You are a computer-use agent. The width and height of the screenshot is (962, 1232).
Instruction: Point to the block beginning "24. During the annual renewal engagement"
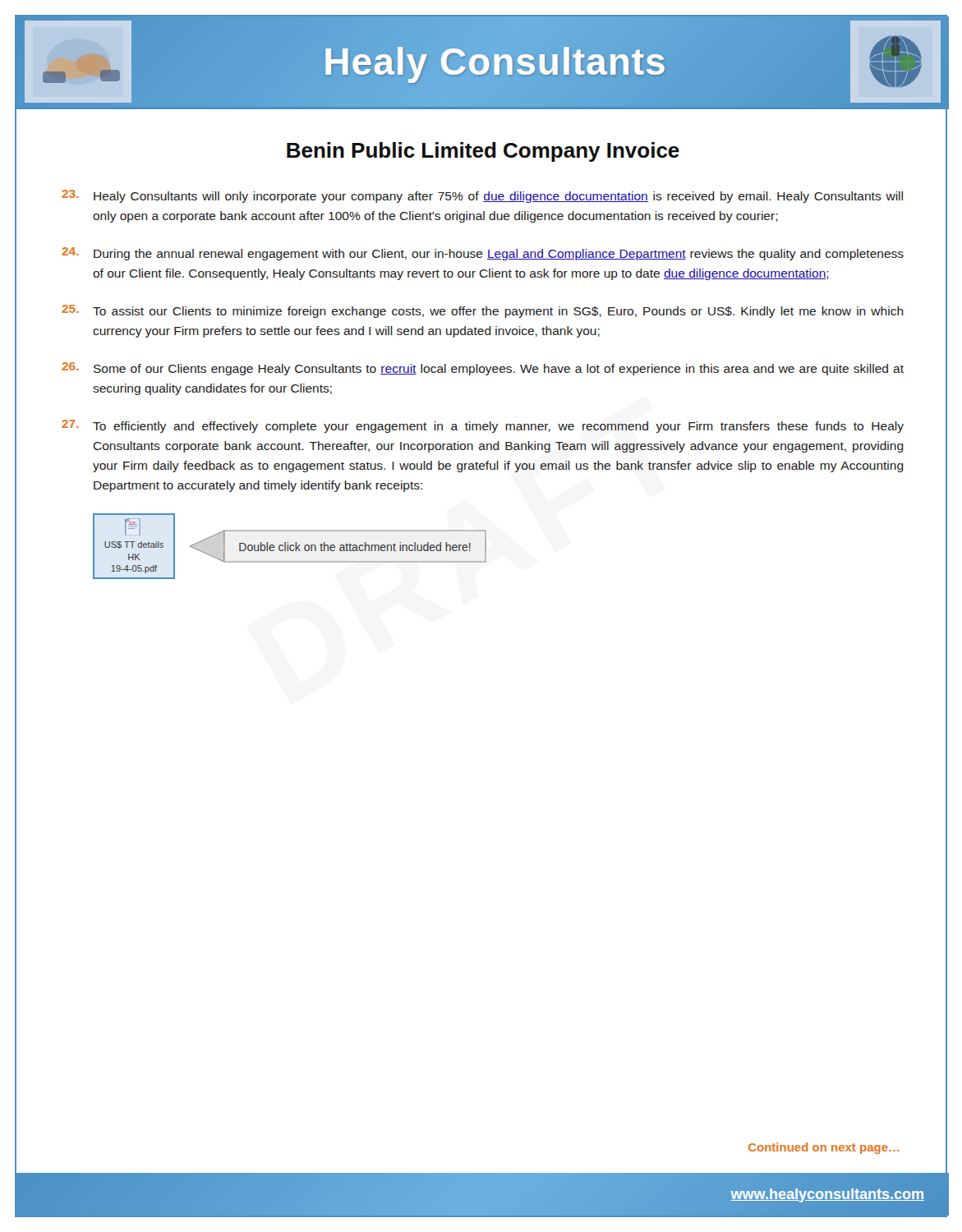coord(483,264)
